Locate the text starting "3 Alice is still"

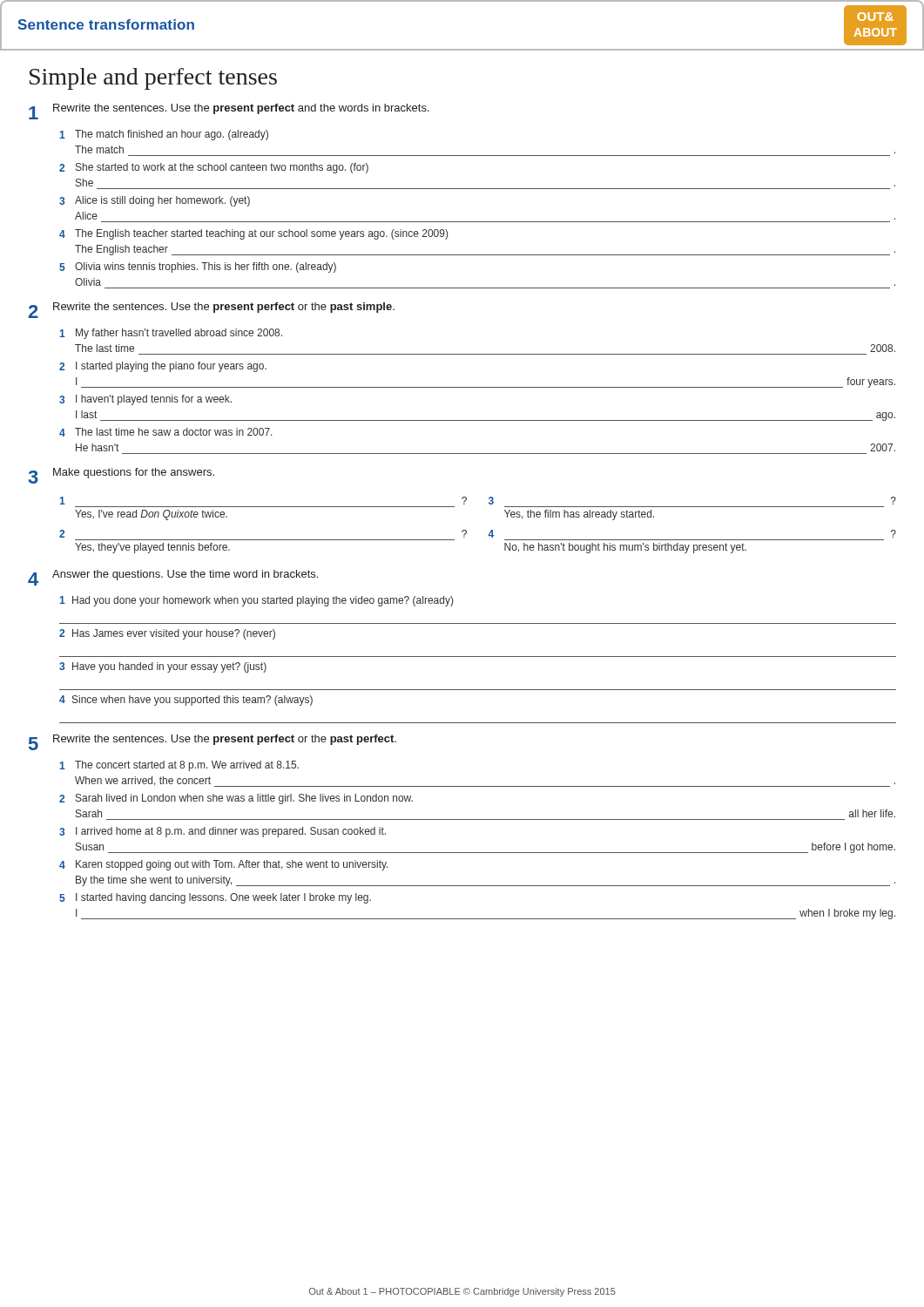pos(478,210)
